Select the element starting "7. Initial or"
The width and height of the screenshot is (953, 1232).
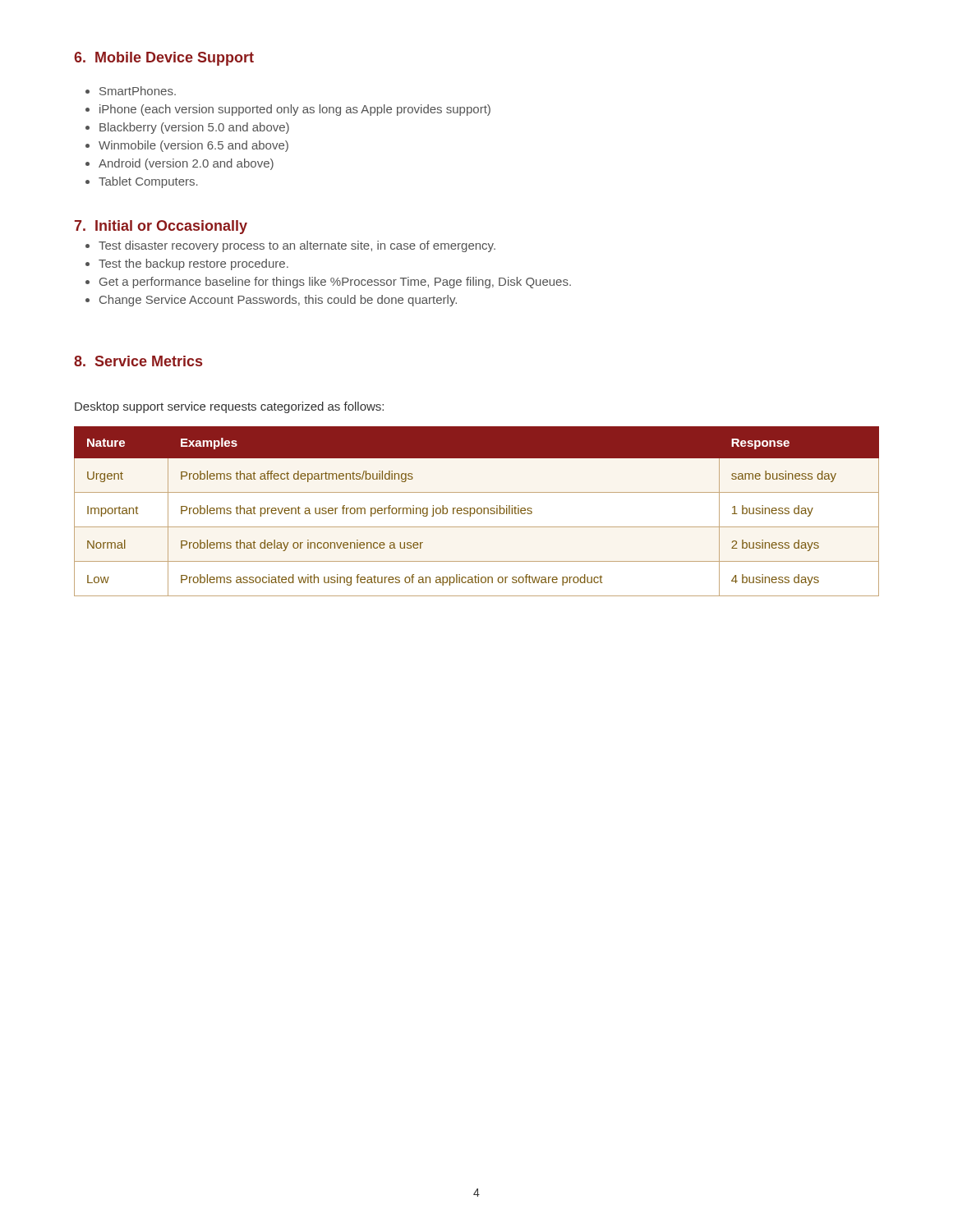tap(161, 226)
